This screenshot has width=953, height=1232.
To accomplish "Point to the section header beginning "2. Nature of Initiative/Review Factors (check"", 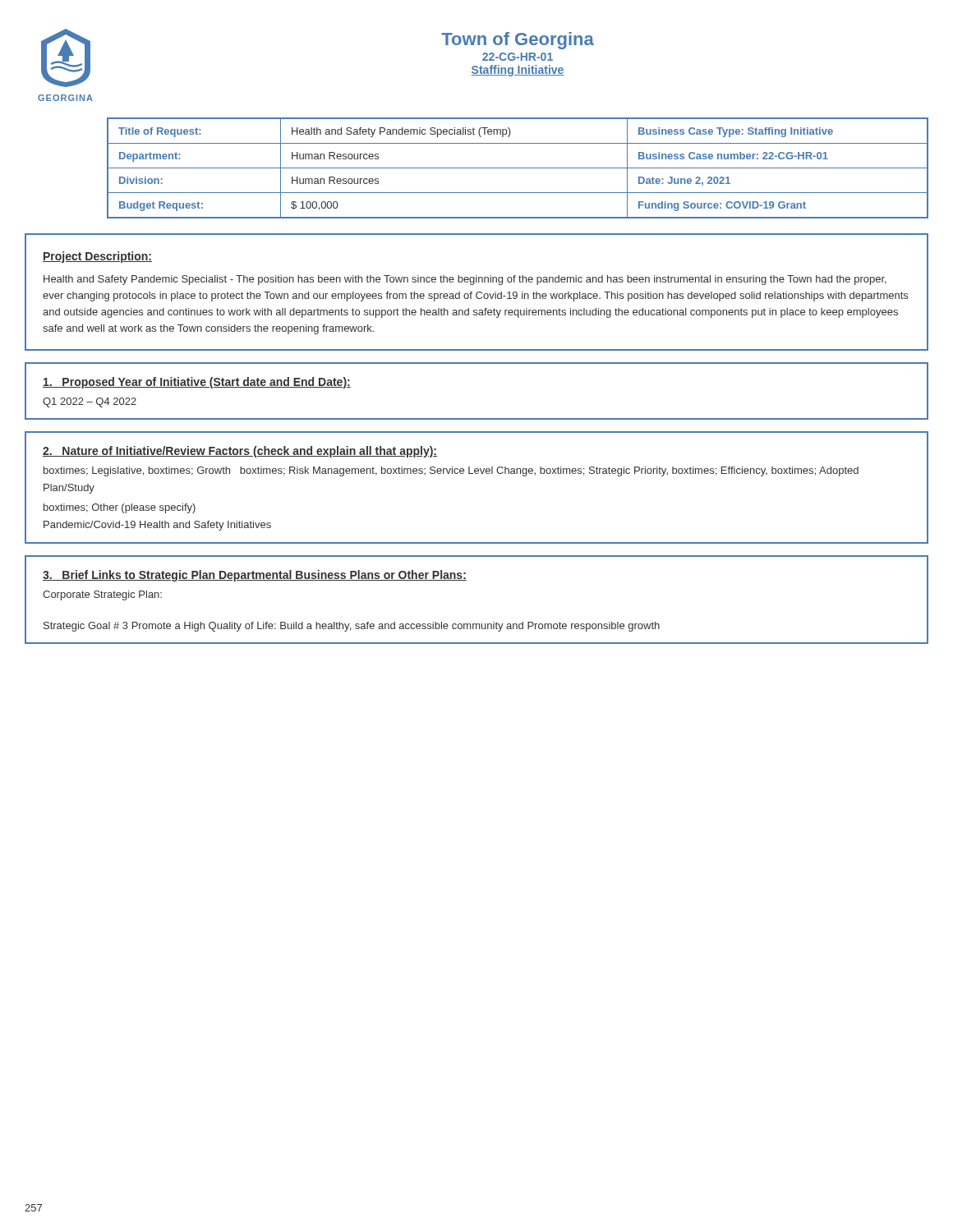I will coord(240,451).
